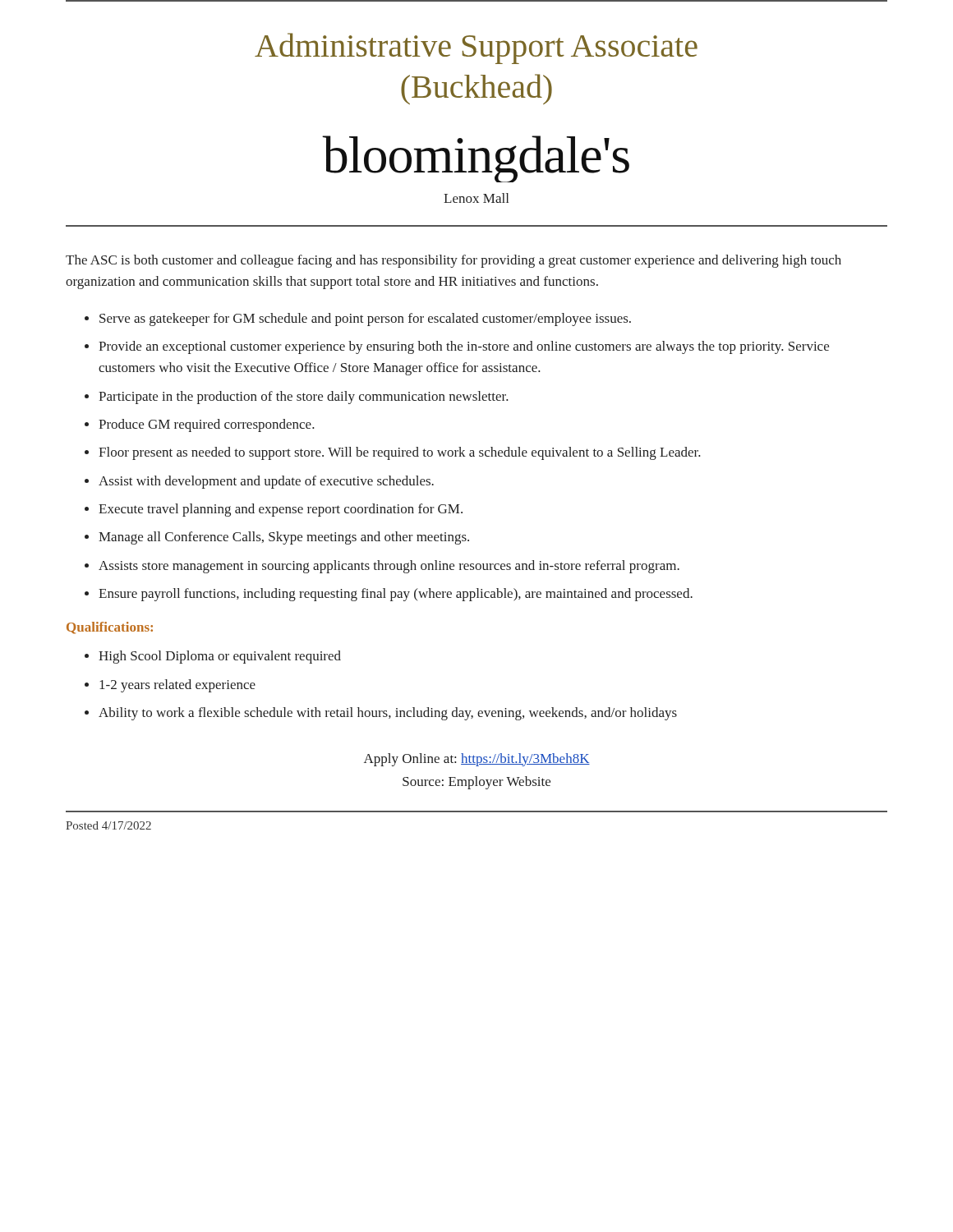Find the passage starting "The ASC is"
Viewport: 953px width, 1232px height.
(454, 271)
